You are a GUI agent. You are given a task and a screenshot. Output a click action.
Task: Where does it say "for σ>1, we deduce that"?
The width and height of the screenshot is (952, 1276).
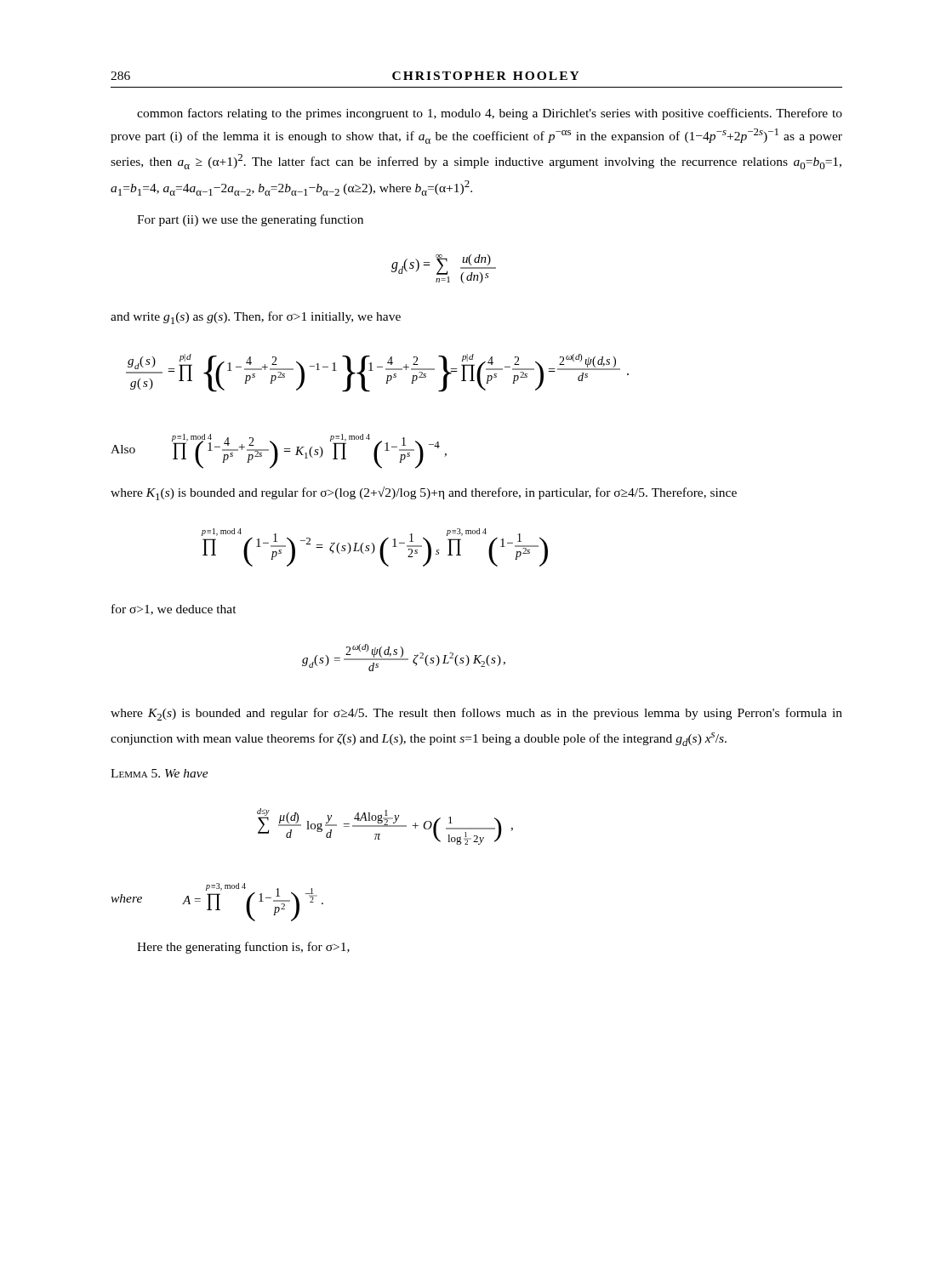pyautogui.click(x=173, y=609)
